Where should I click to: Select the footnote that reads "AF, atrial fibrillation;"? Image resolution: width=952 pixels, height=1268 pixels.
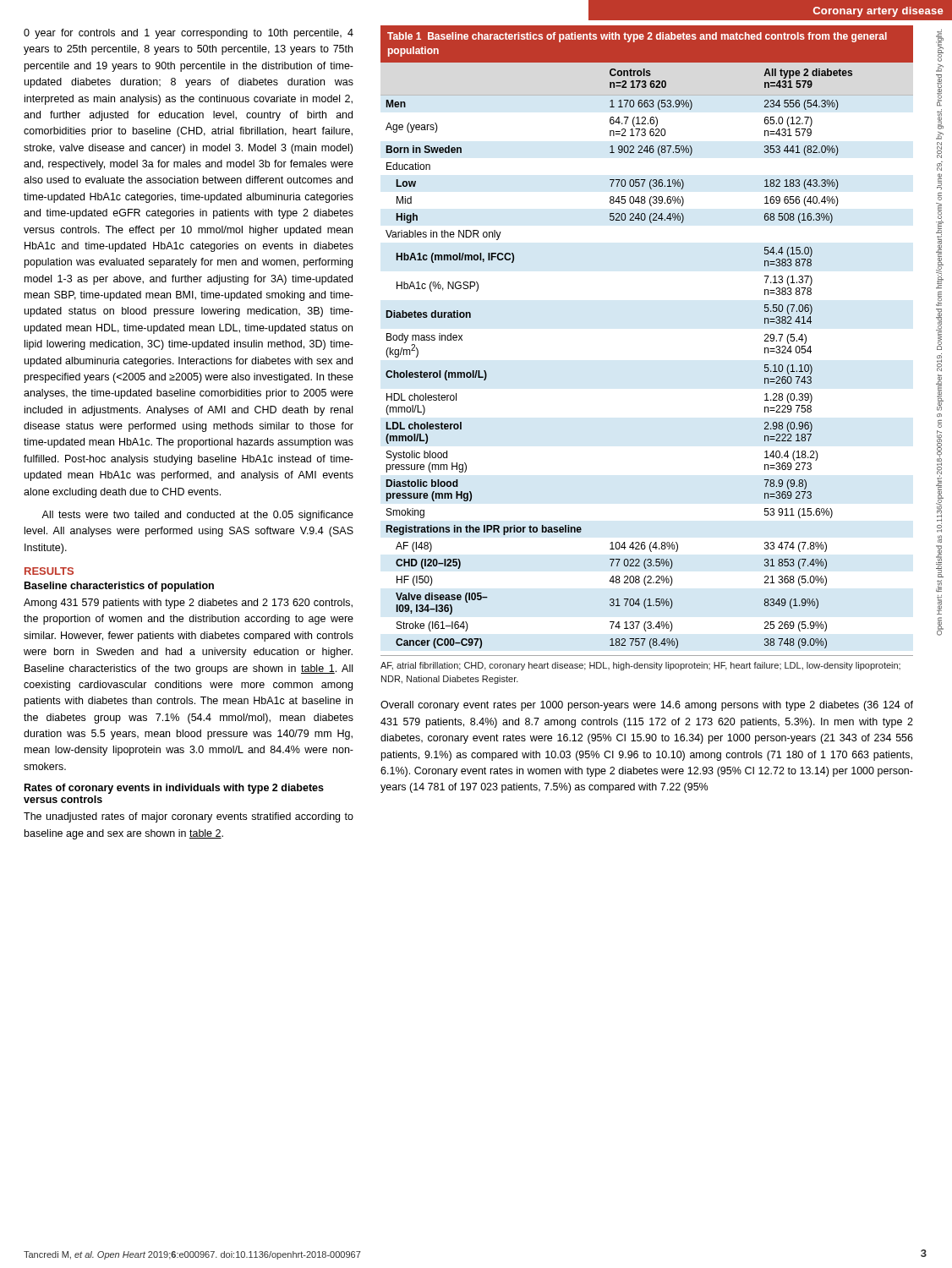[x=641, y=672]
